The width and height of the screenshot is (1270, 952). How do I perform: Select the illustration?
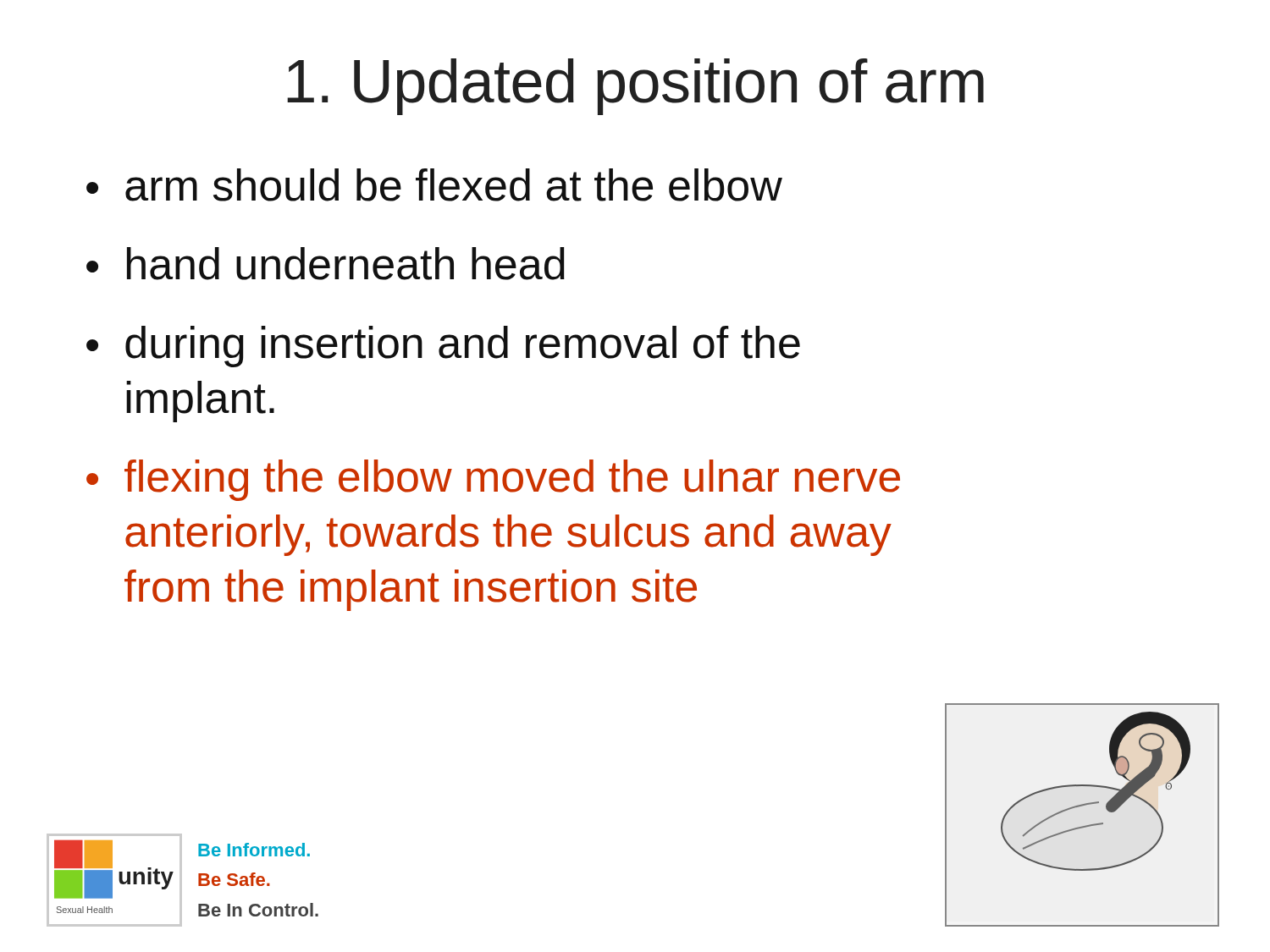(1082, 815)
